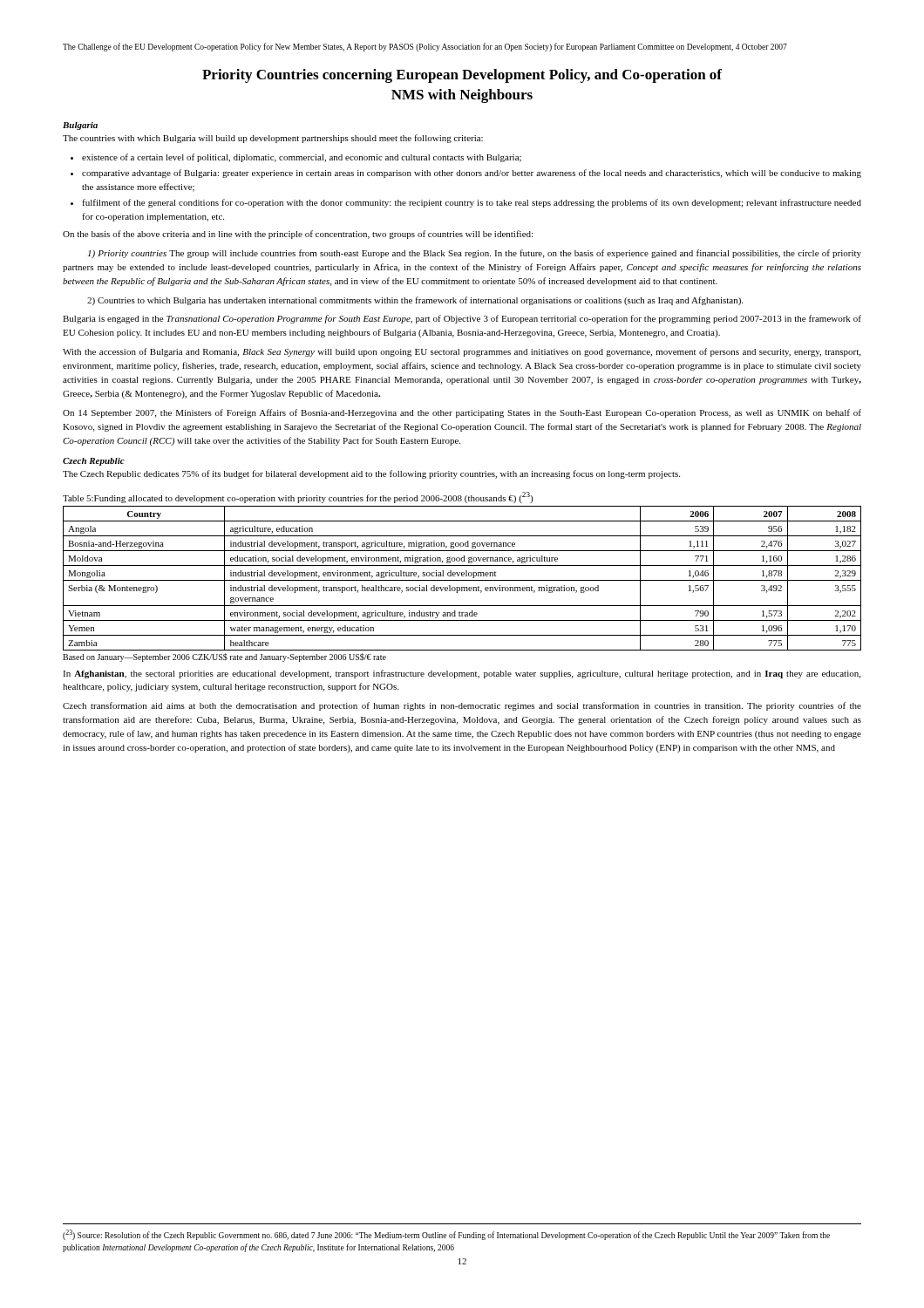Select the text starting "In Afghanistan, the sectoral priorities are educational"
The image size is (924, 1308).
click(462, 681)
